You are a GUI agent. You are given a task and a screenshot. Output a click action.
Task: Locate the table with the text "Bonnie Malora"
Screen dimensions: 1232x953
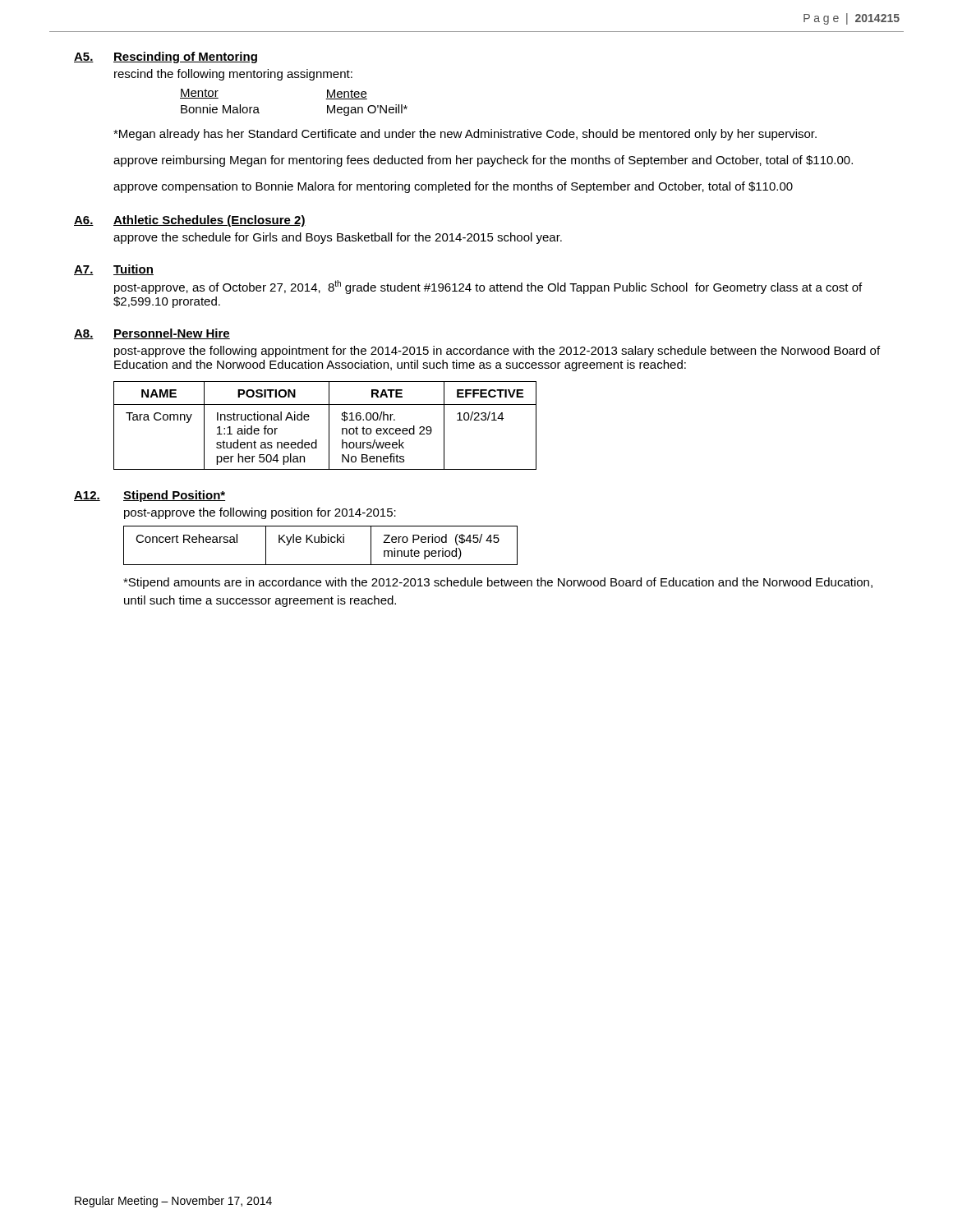(533, 101)
